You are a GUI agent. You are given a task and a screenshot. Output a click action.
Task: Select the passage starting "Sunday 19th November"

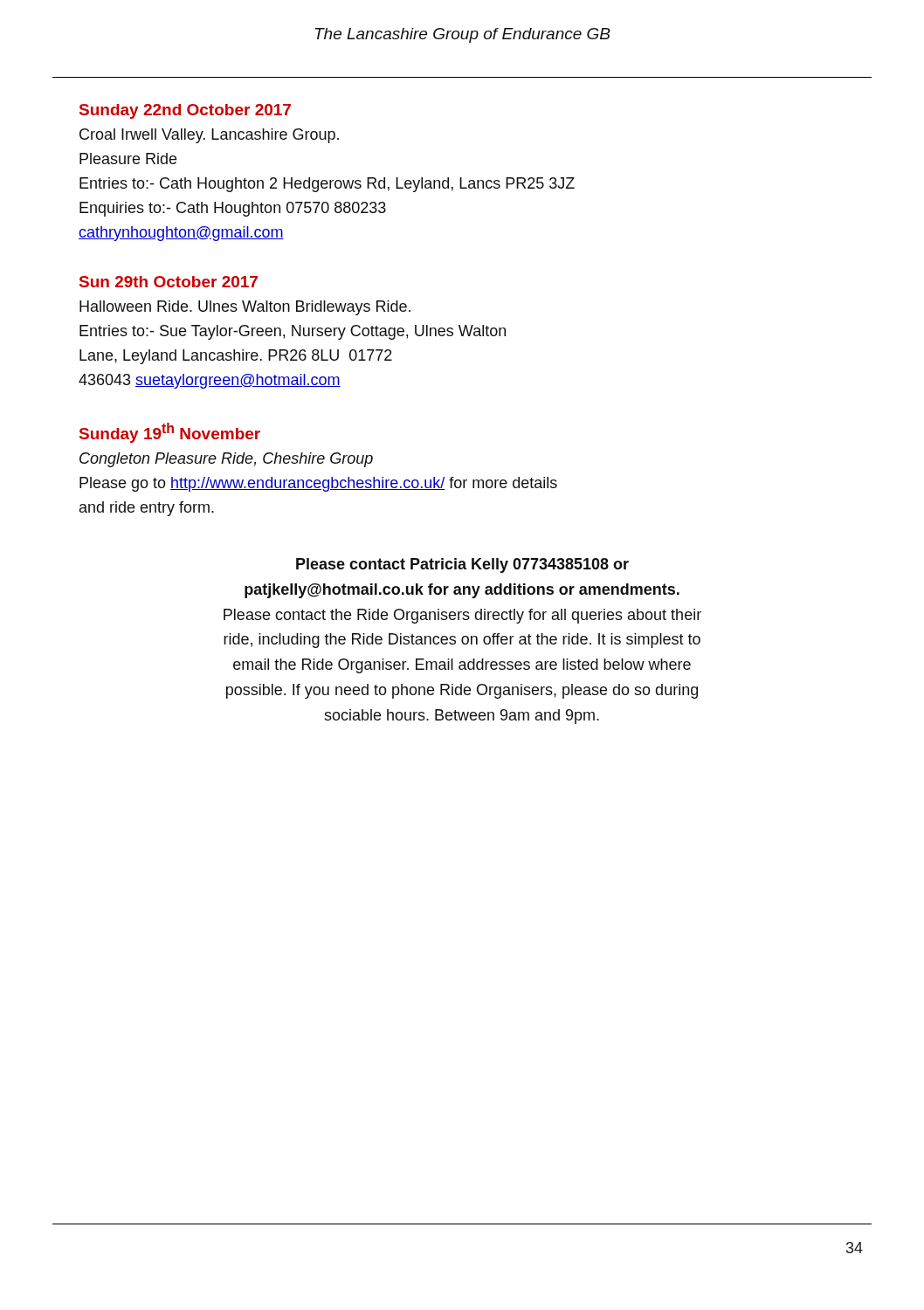[170, 433]
